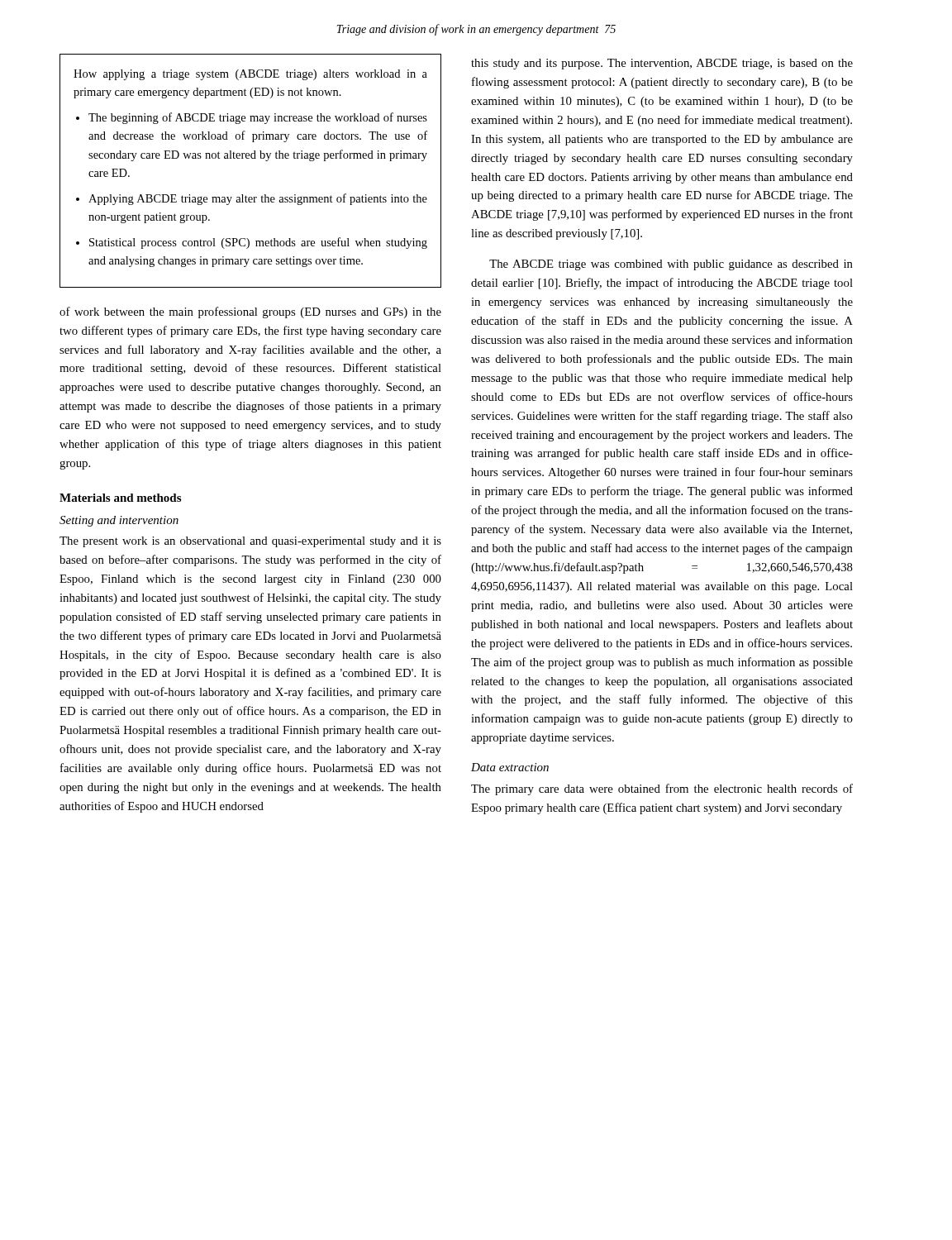The height and width of the screenshot is (1240, 952).
Task: Point to the block beginning "The ABCDE triage was combined with"
Action: pyautogui.click(x=662, y=501)
